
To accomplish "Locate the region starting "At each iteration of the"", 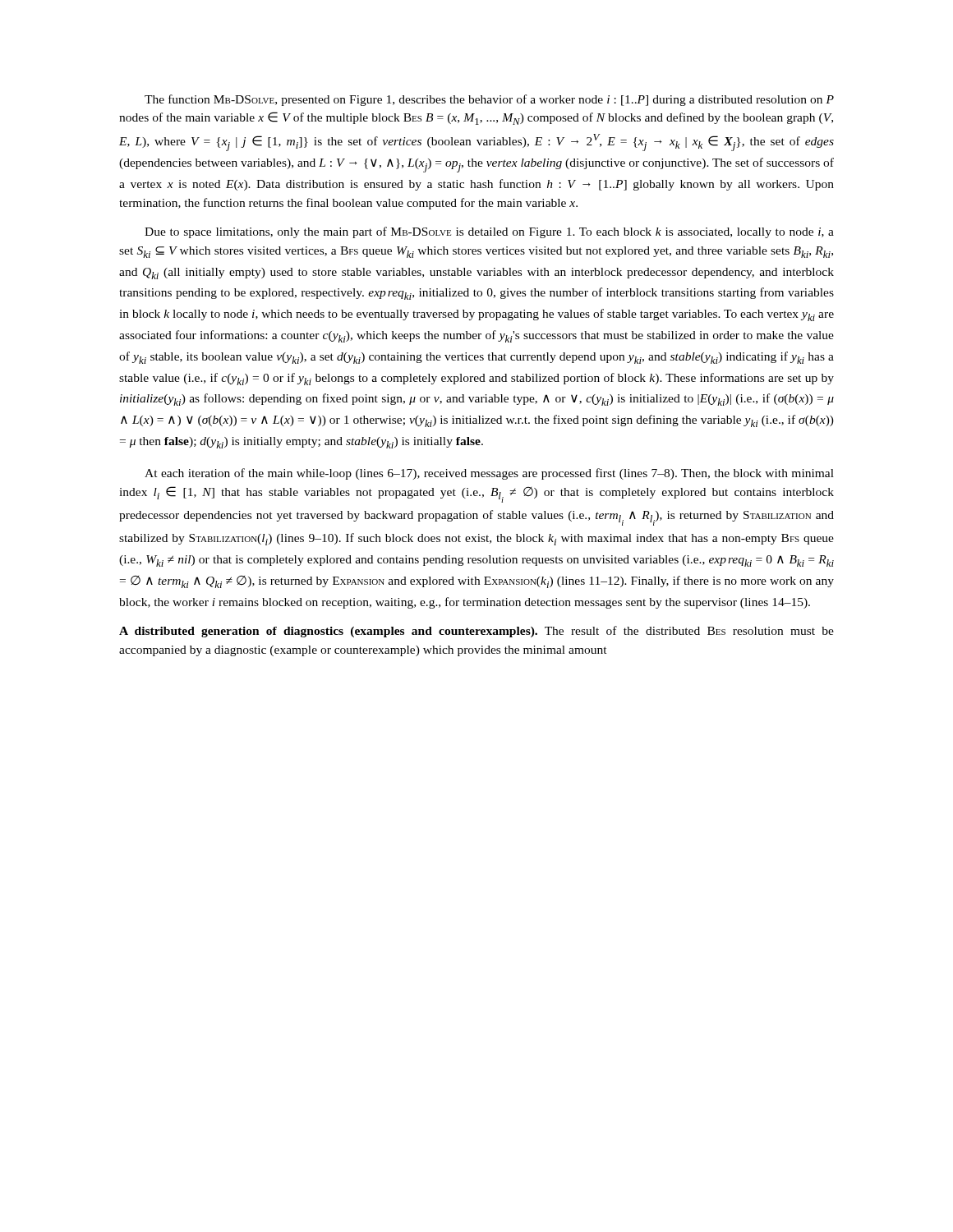I will [x=476, y=538].
